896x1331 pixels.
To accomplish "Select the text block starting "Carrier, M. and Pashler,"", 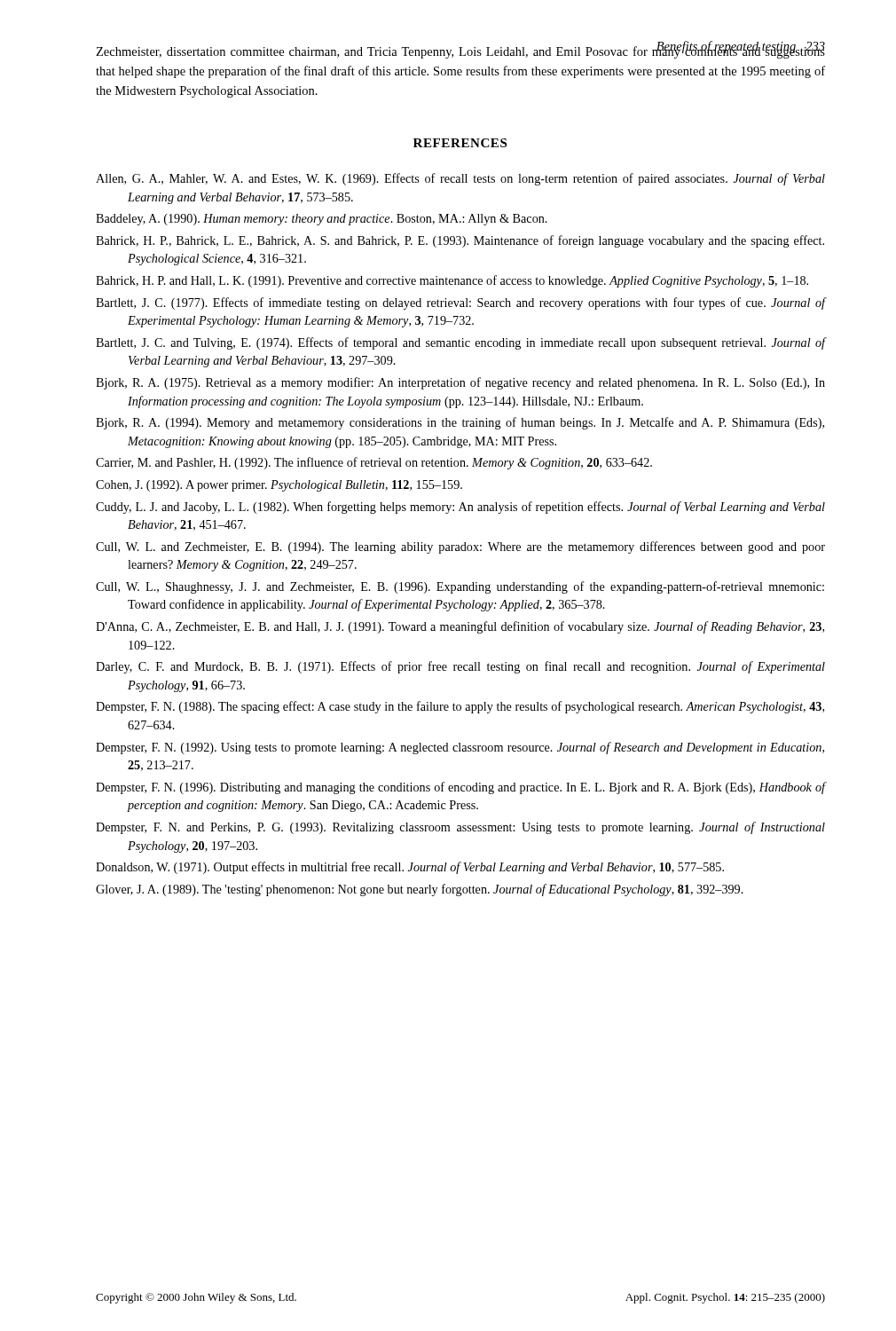I will [x=374, y=463].
